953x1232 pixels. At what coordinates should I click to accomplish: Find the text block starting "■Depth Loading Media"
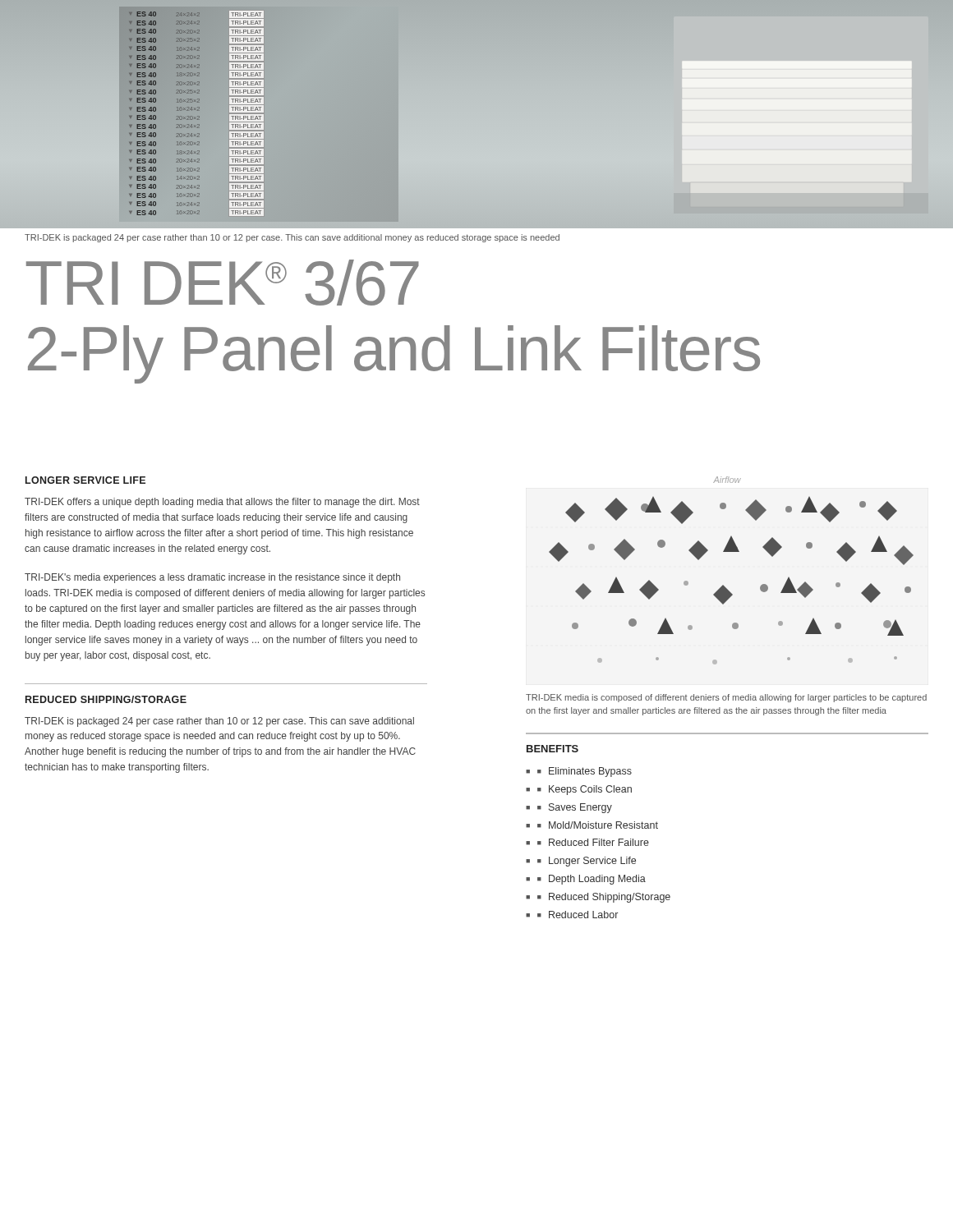click(591, 880)
